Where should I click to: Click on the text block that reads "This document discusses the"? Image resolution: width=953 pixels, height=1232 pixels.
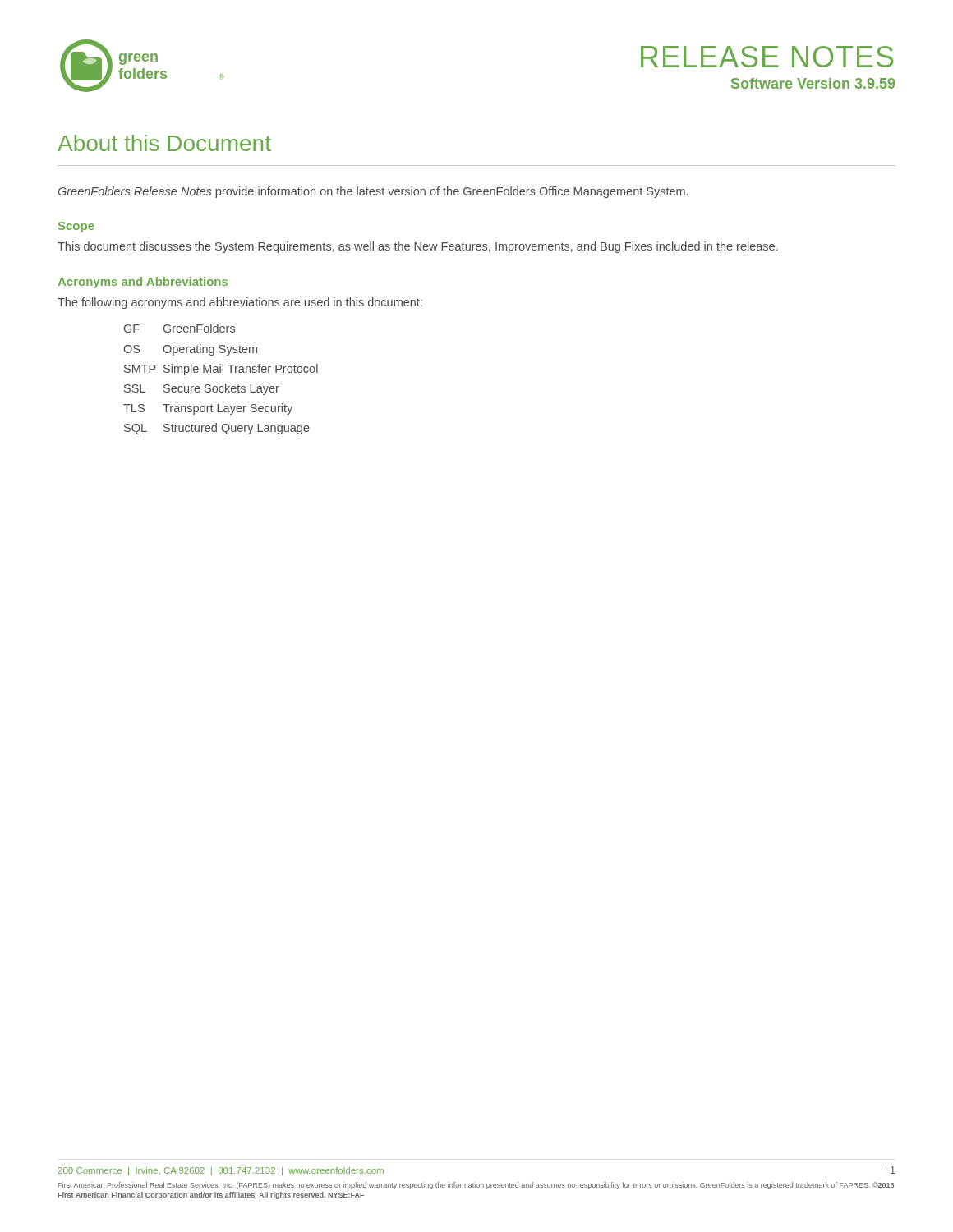pos(418,247)
